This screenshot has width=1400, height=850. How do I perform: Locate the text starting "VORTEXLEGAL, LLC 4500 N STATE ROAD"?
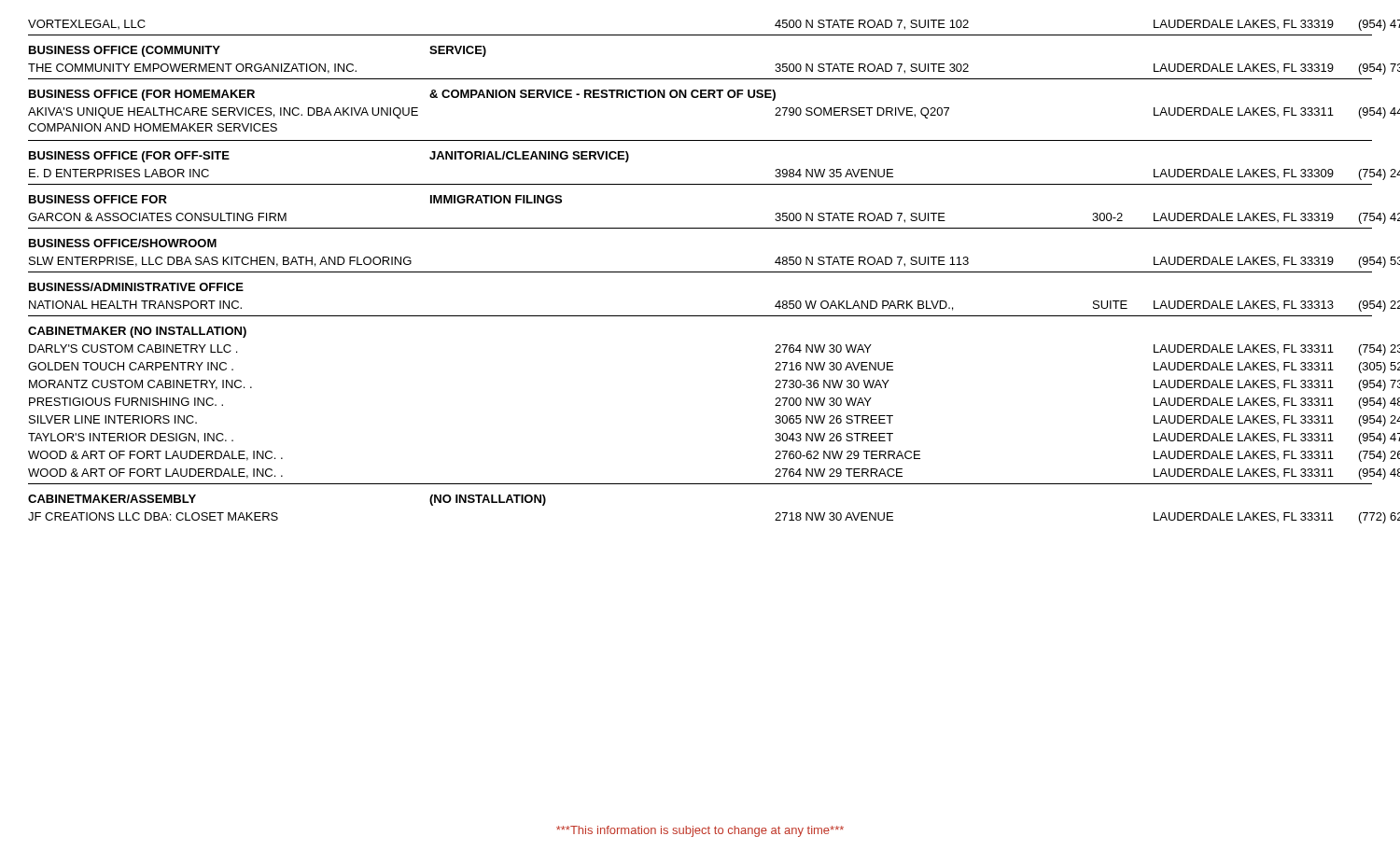(700, 25)
